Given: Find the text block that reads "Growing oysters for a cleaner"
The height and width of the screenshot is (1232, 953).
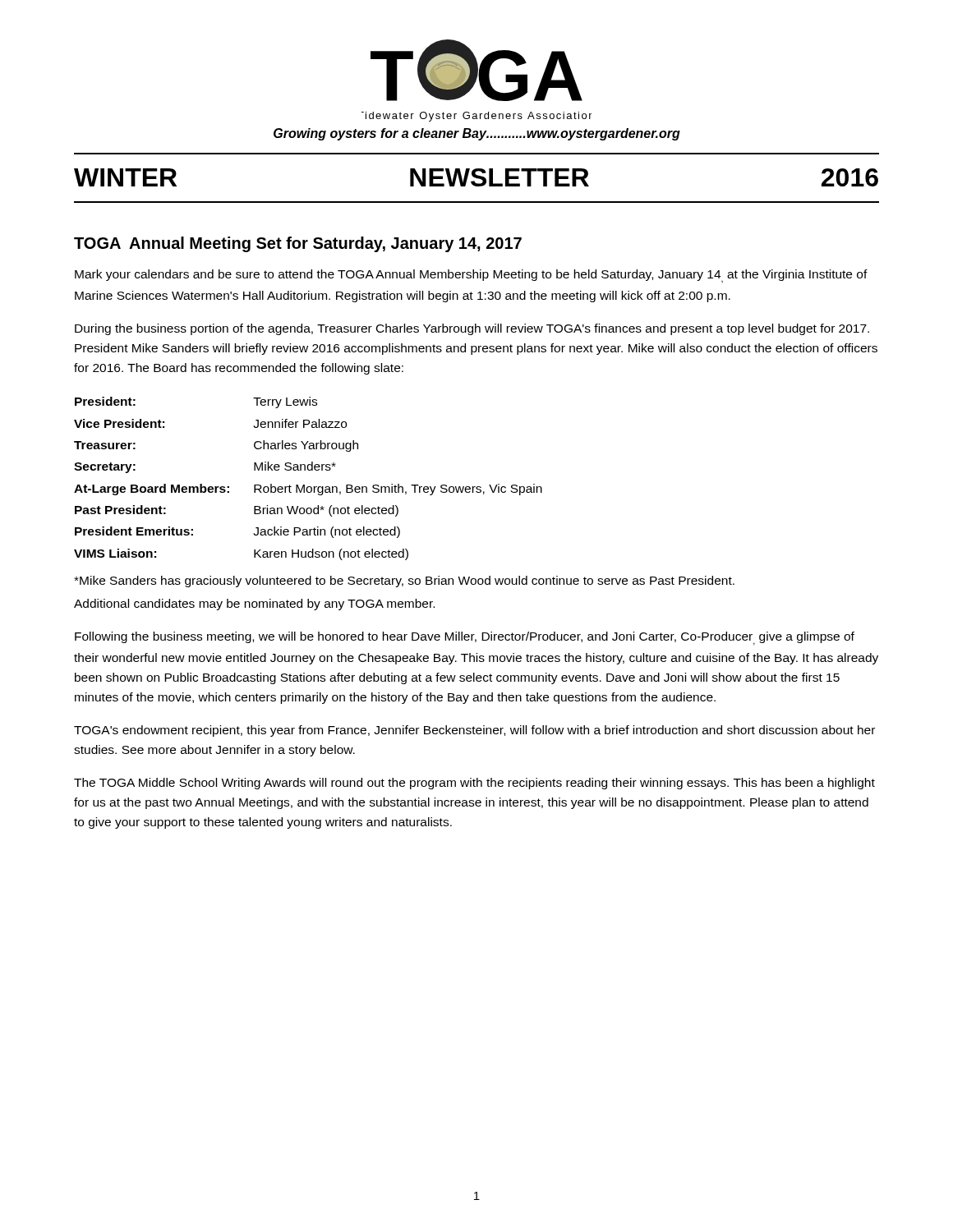Looking at the screenshot, I should click(476, 133).
